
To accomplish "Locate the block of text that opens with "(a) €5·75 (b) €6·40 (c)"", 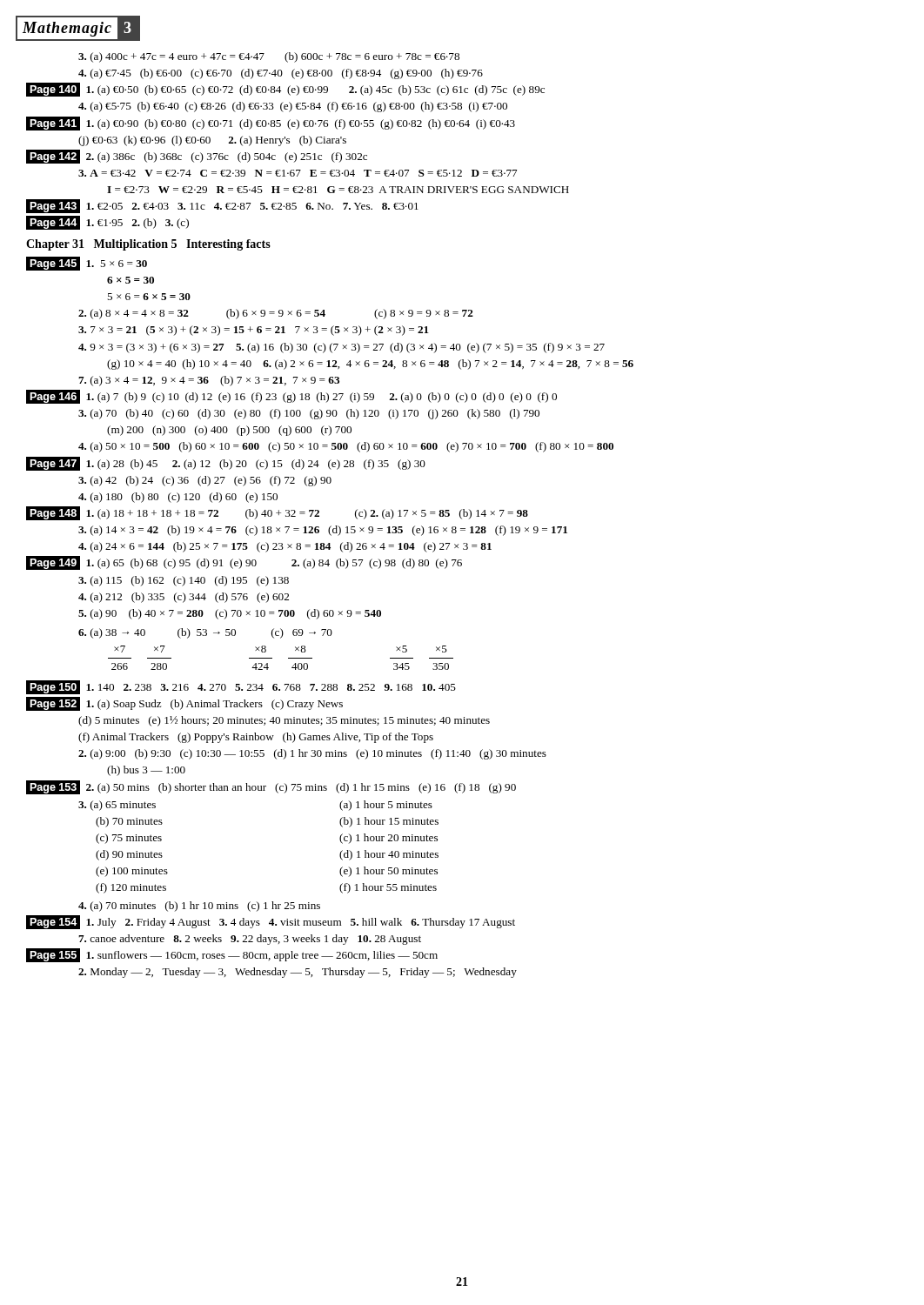I will coord(293,106).
